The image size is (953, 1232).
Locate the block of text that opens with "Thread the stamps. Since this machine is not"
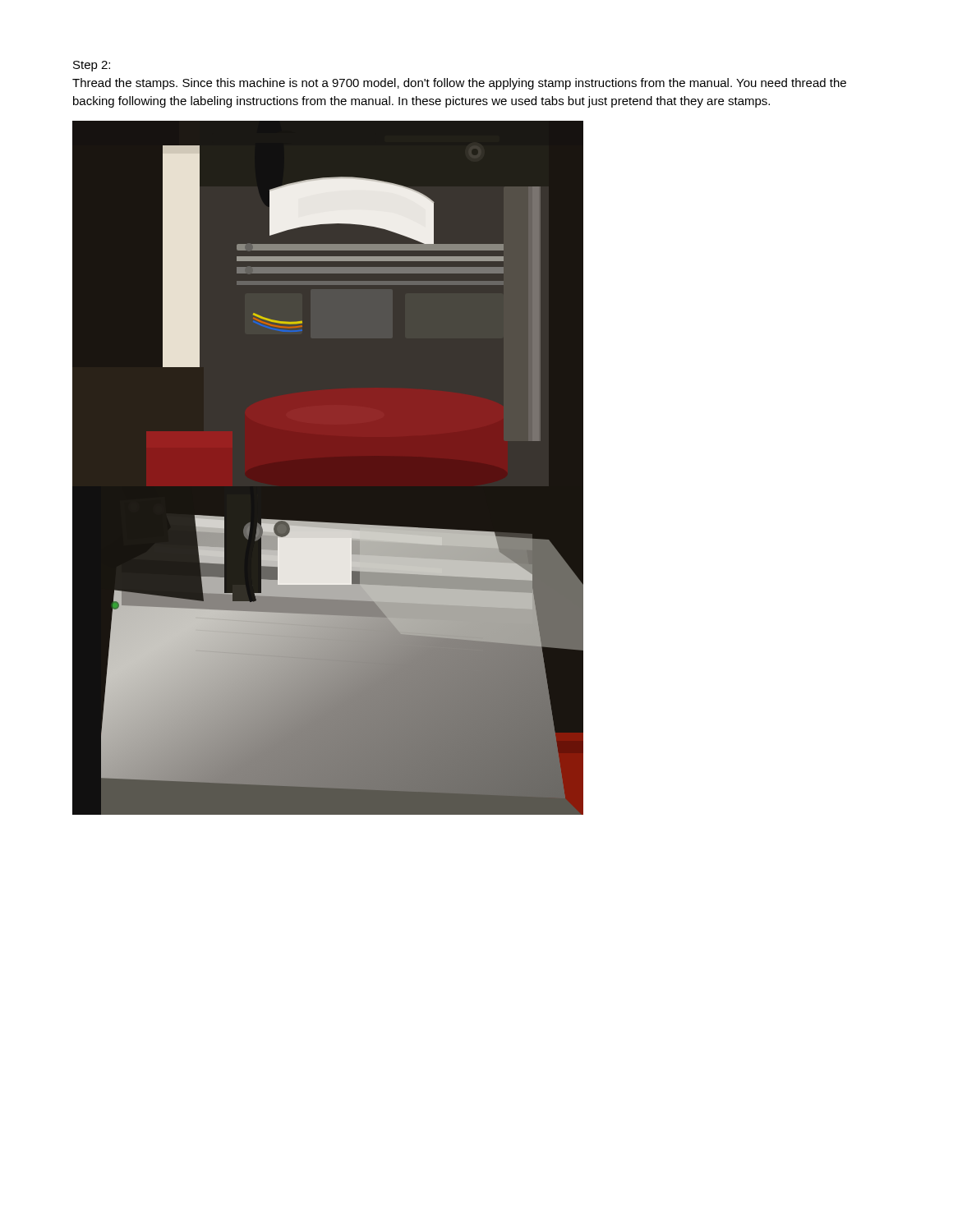point(459,91)
